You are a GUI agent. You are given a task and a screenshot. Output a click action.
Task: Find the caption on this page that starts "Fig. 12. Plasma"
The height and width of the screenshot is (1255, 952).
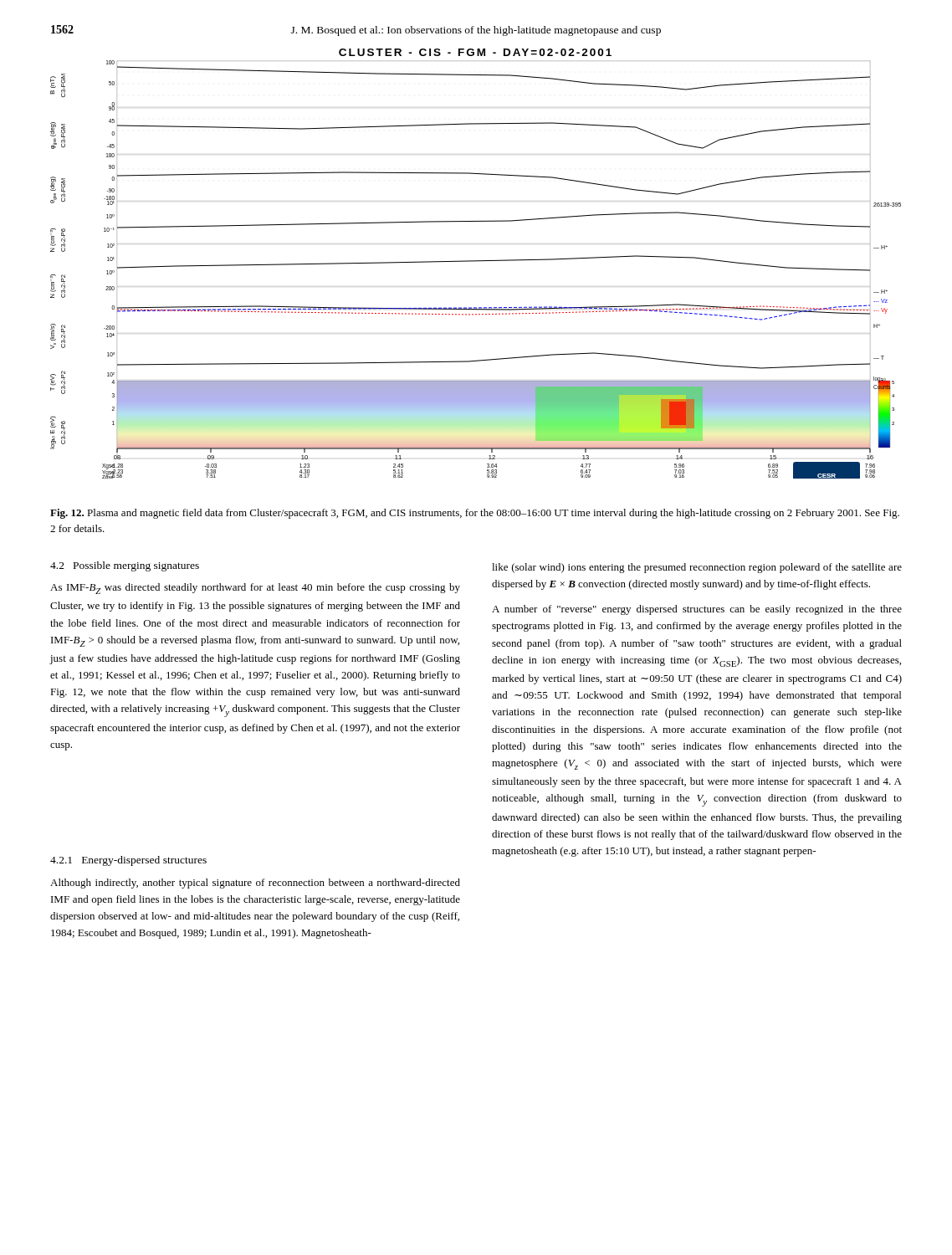475,520
